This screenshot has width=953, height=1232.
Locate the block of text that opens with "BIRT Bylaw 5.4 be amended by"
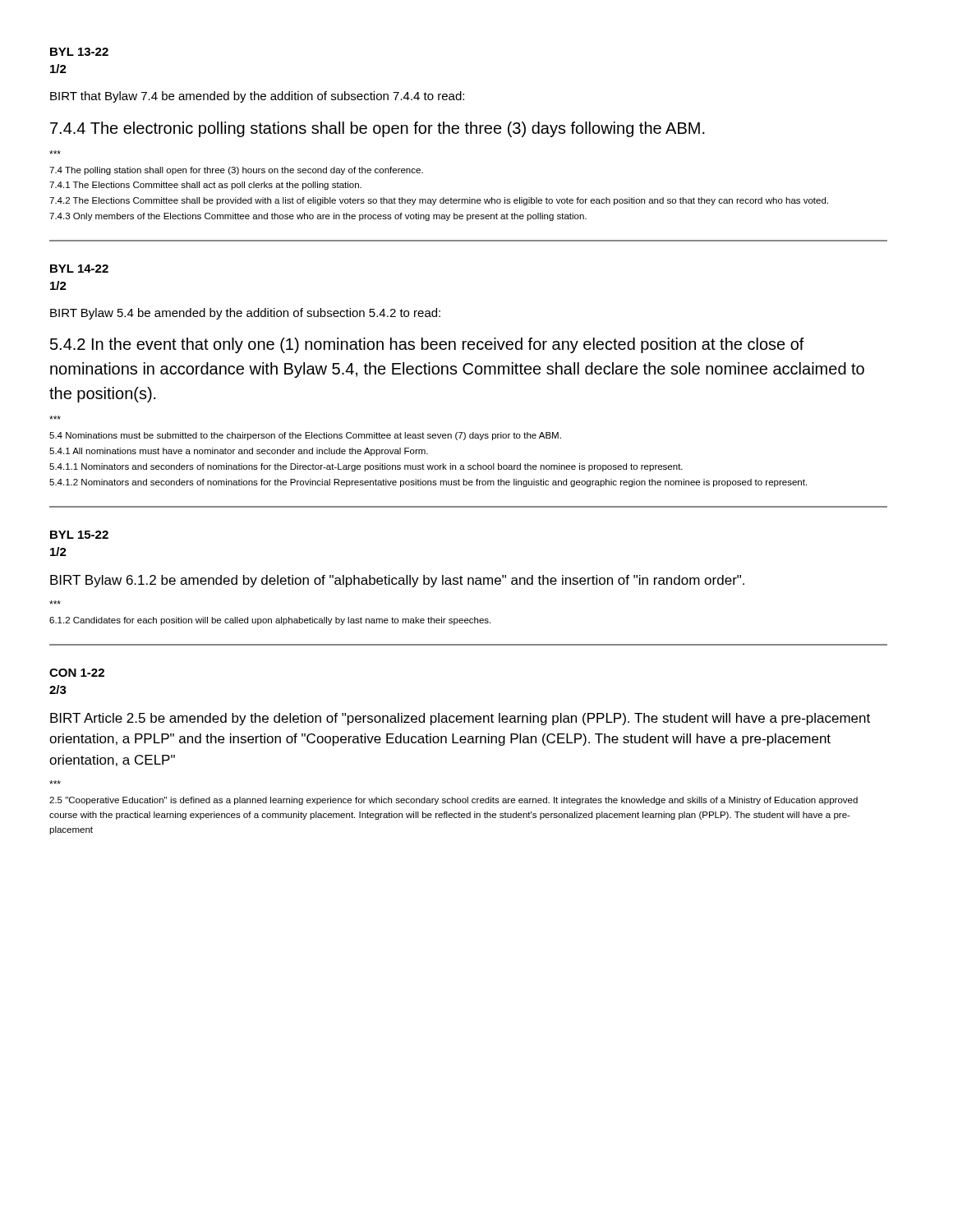245,312
